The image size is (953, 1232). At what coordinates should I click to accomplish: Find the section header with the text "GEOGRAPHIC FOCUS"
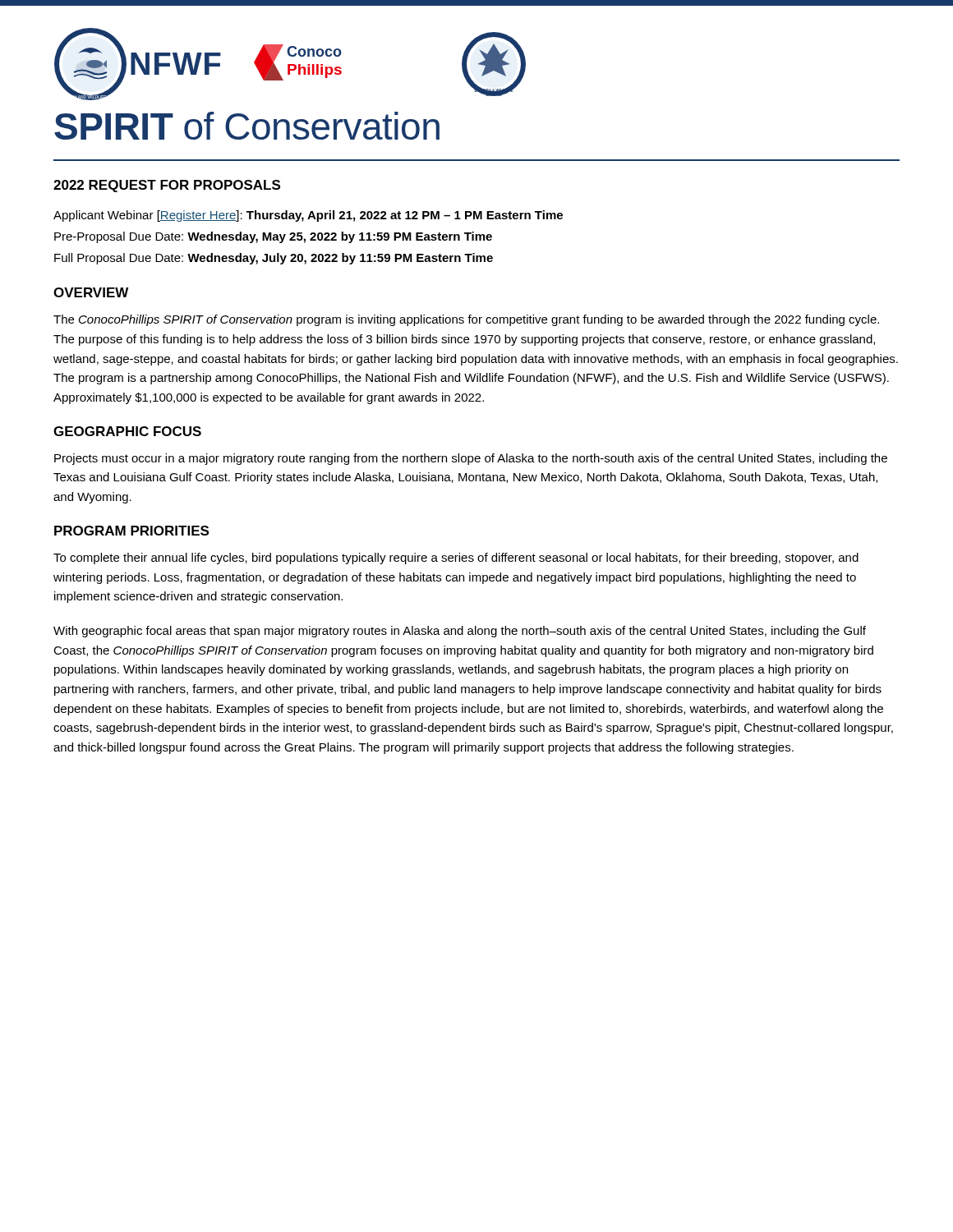128,431
